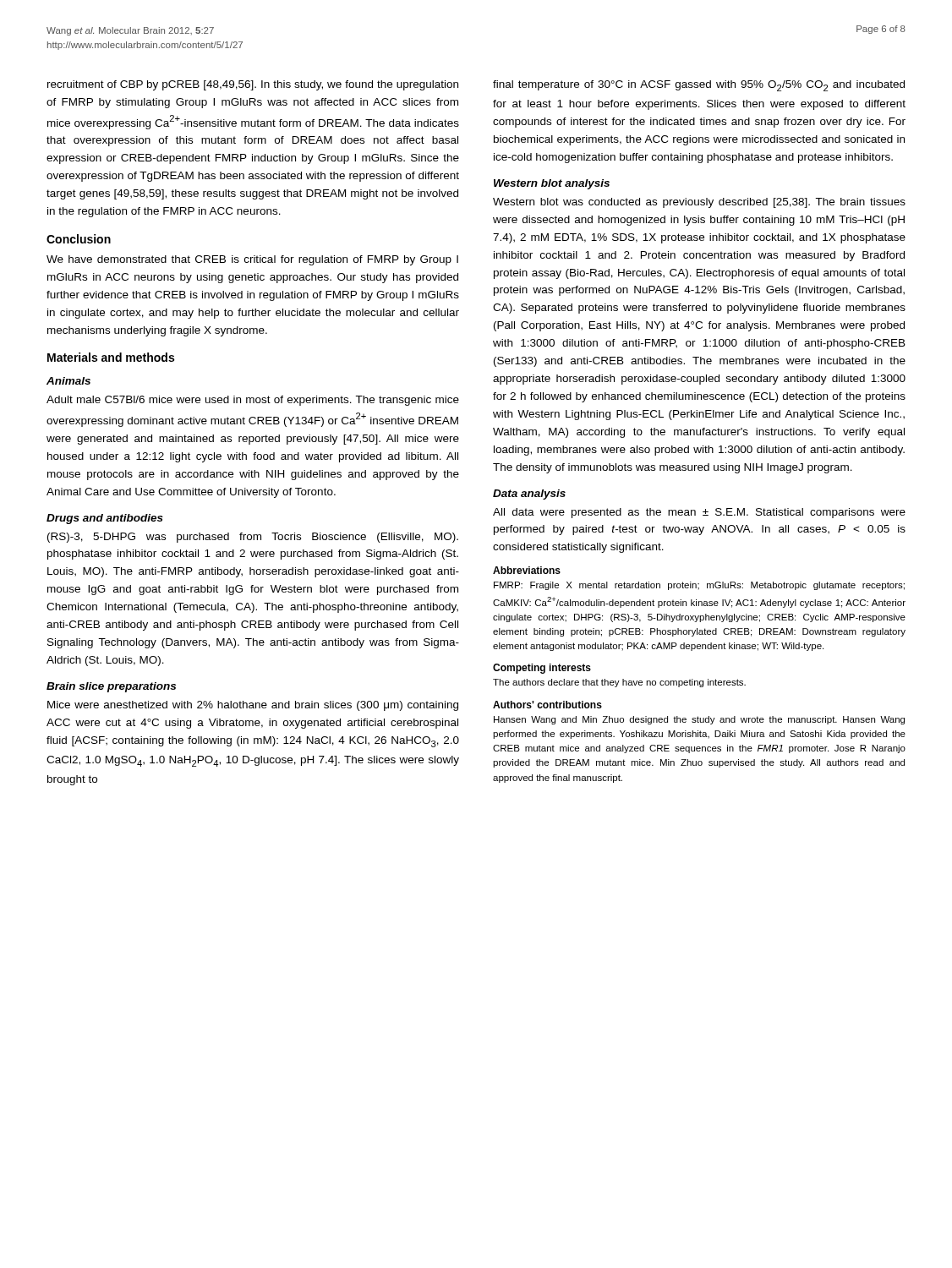Find the section header with the text "Data analysis"

pyautogui.click(x=529, y=493)
